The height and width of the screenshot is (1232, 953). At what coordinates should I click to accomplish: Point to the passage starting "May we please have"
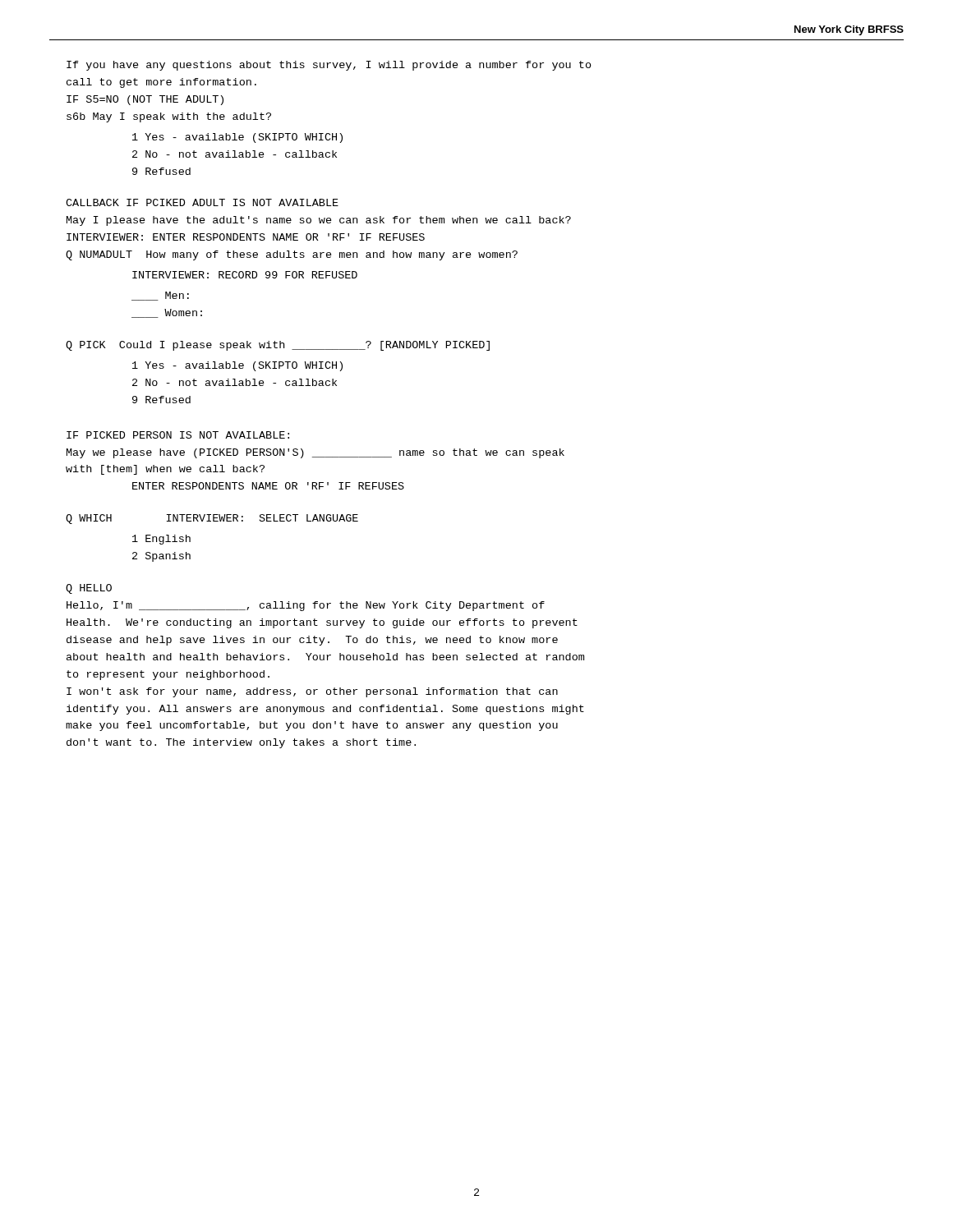[x=315, y=461]
